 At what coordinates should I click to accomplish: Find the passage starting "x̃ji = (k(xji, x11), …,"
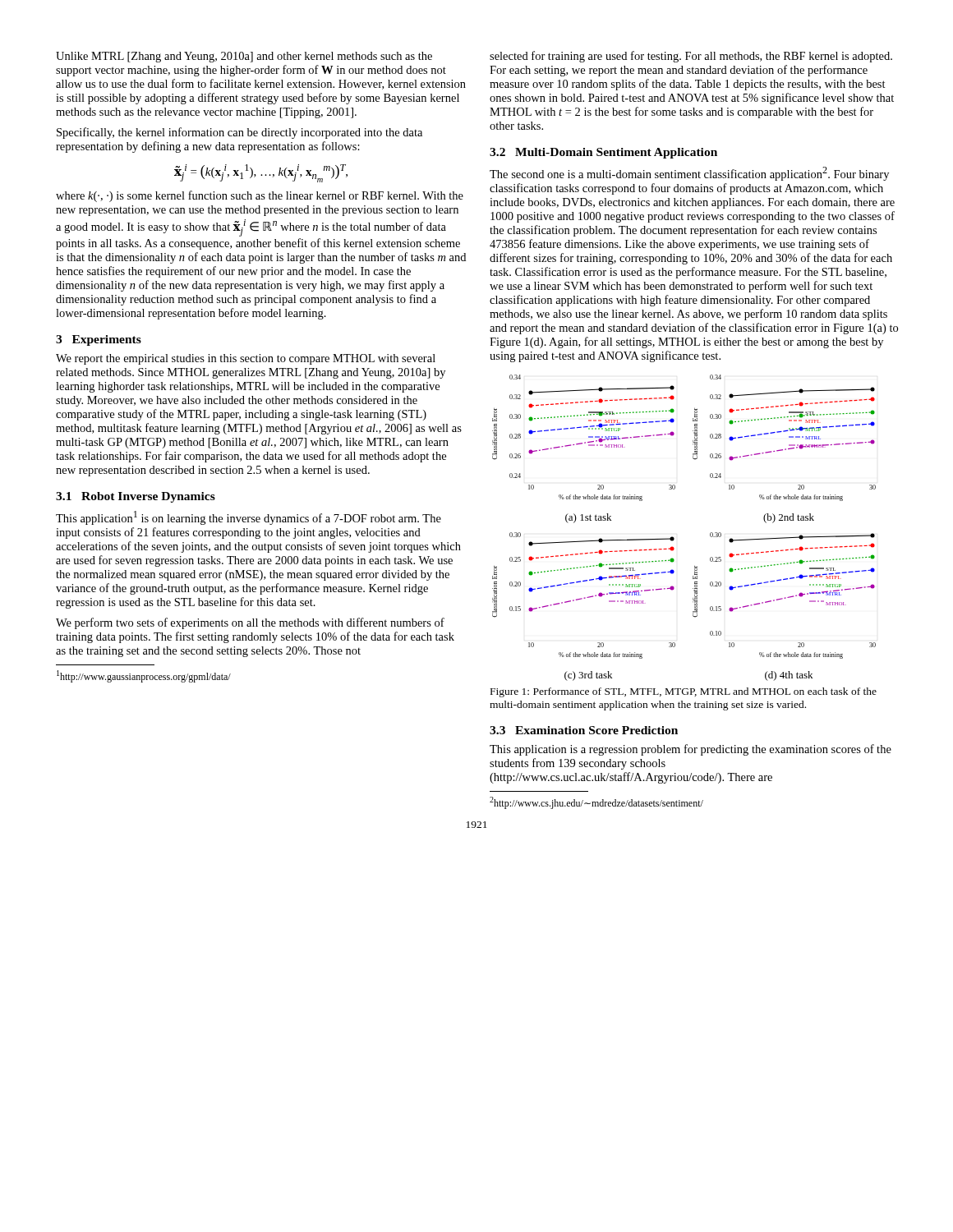(x=261, y=173)
